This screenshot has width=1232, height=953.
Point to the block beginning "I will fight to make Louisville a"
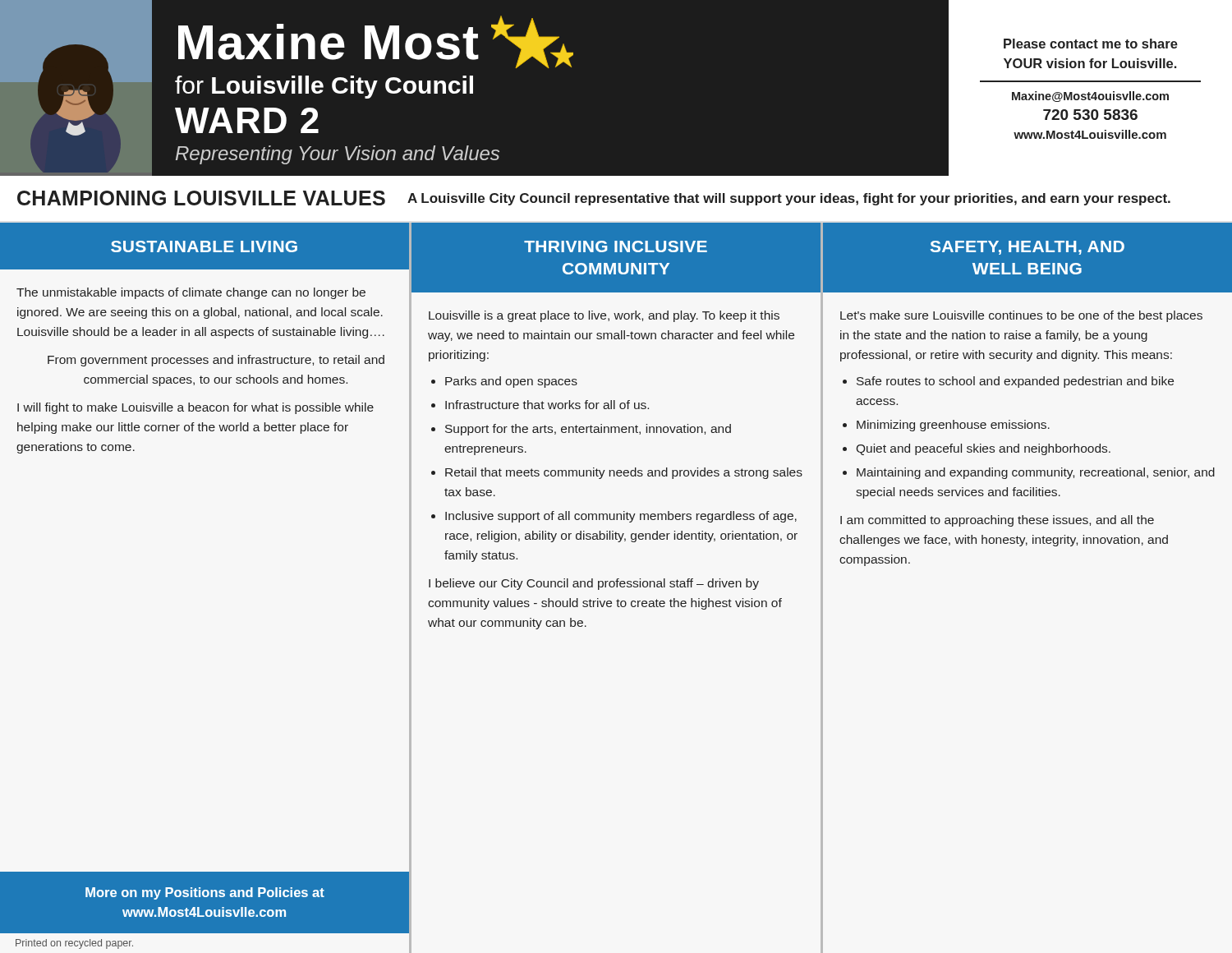click(x=195, y=427)
